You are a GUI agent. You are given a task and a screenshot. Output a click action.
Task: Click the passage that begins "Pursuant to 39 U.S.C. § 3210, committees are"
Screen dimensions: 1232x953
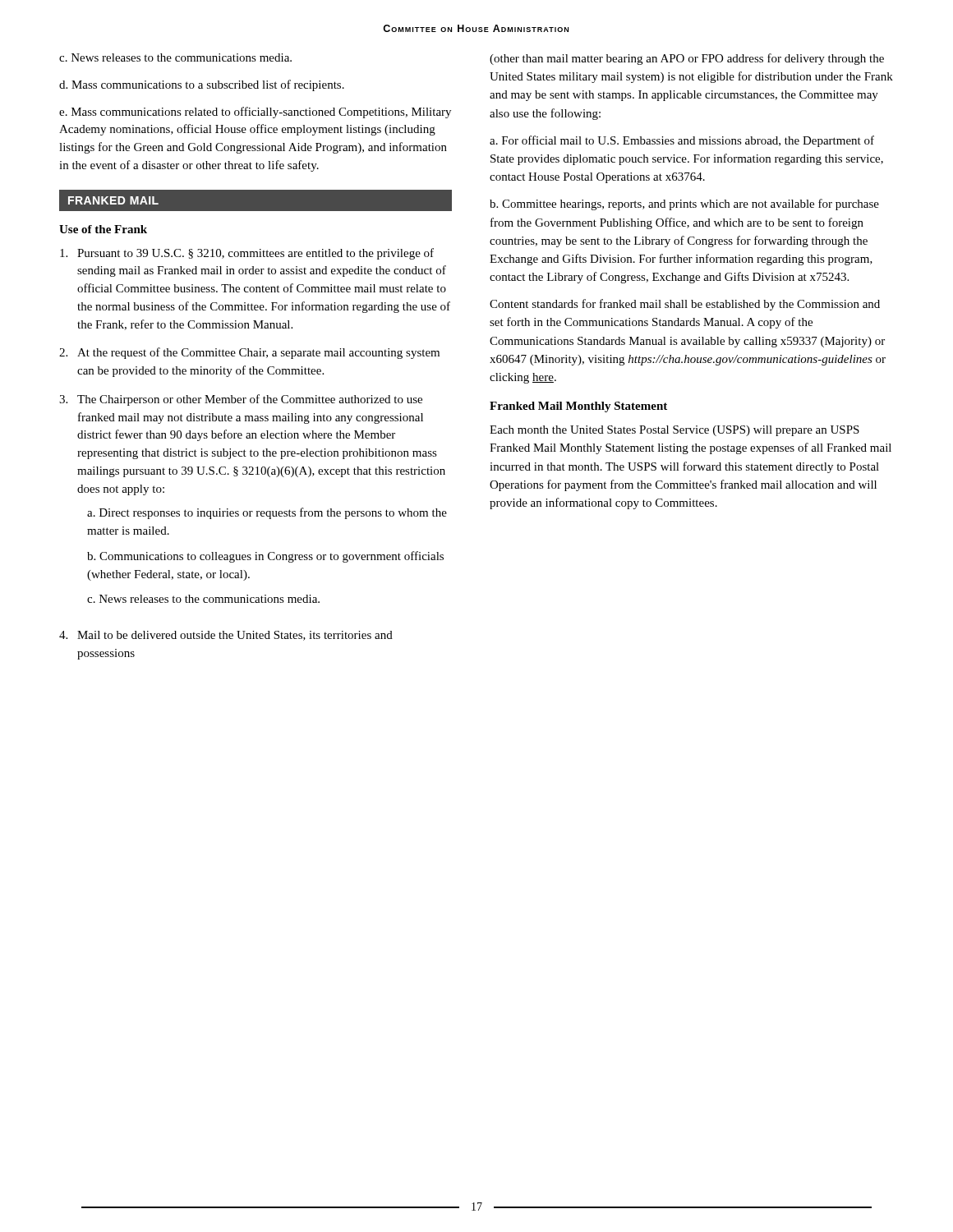(255, 289)
